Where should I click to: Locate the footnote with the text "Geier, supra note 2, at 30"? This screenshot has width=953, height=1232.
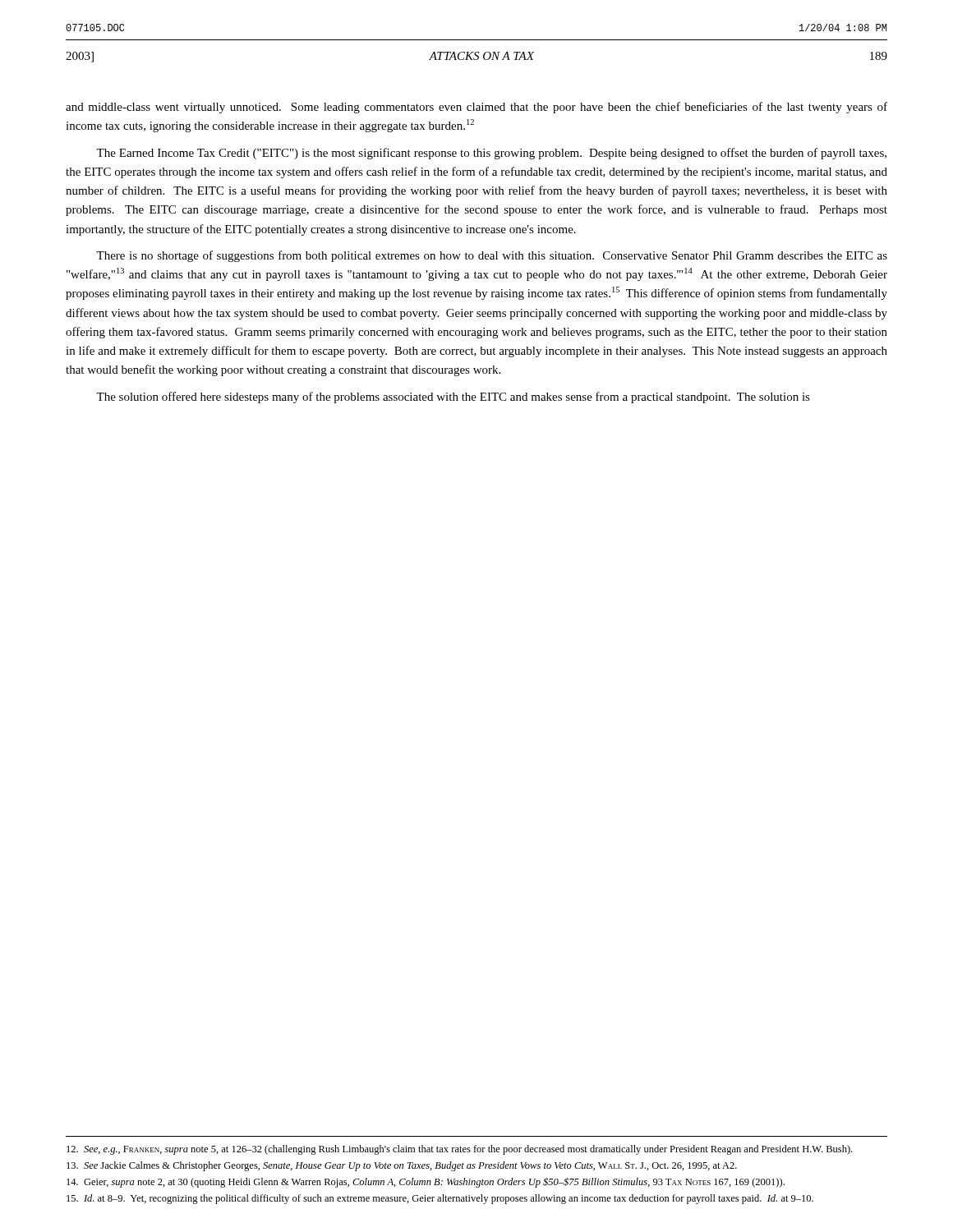click(x=425, y=1182)
